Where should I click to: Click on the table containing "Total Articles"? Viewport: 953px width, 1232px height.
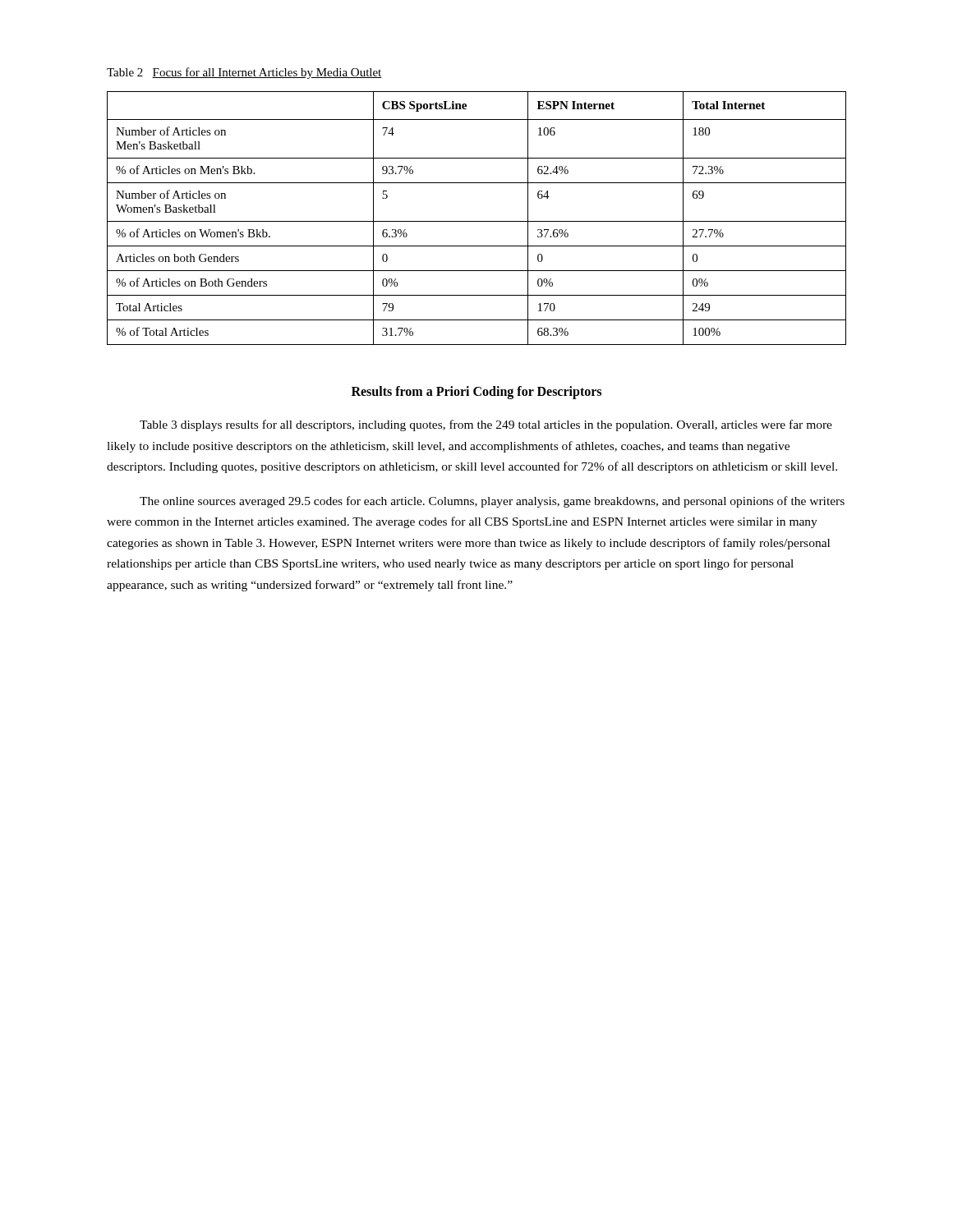476,218
